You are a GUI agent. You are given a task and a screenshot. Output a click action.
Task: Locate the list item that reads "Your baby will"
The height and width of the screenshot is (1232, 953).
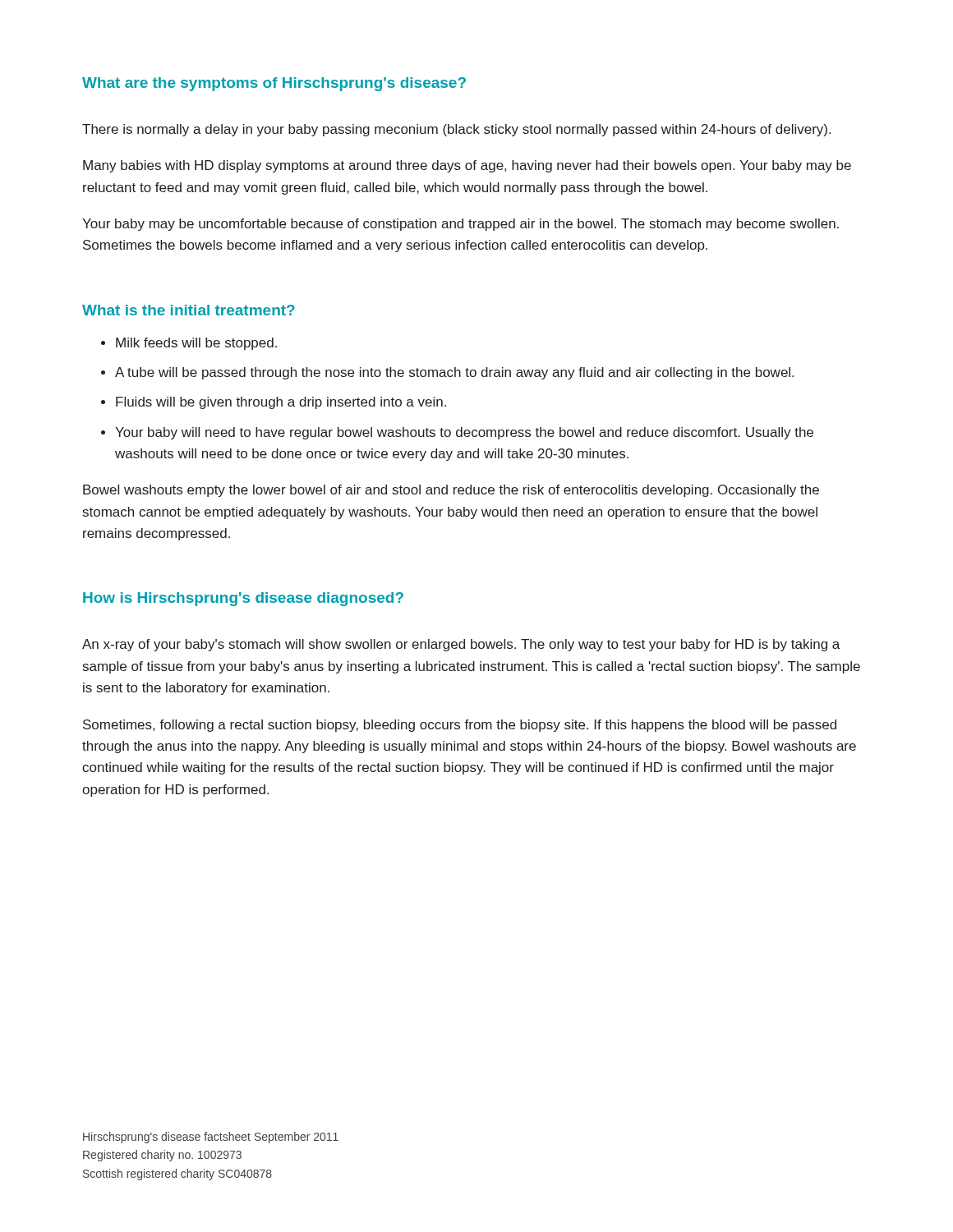pyautogui.click(x=493, y=444)
